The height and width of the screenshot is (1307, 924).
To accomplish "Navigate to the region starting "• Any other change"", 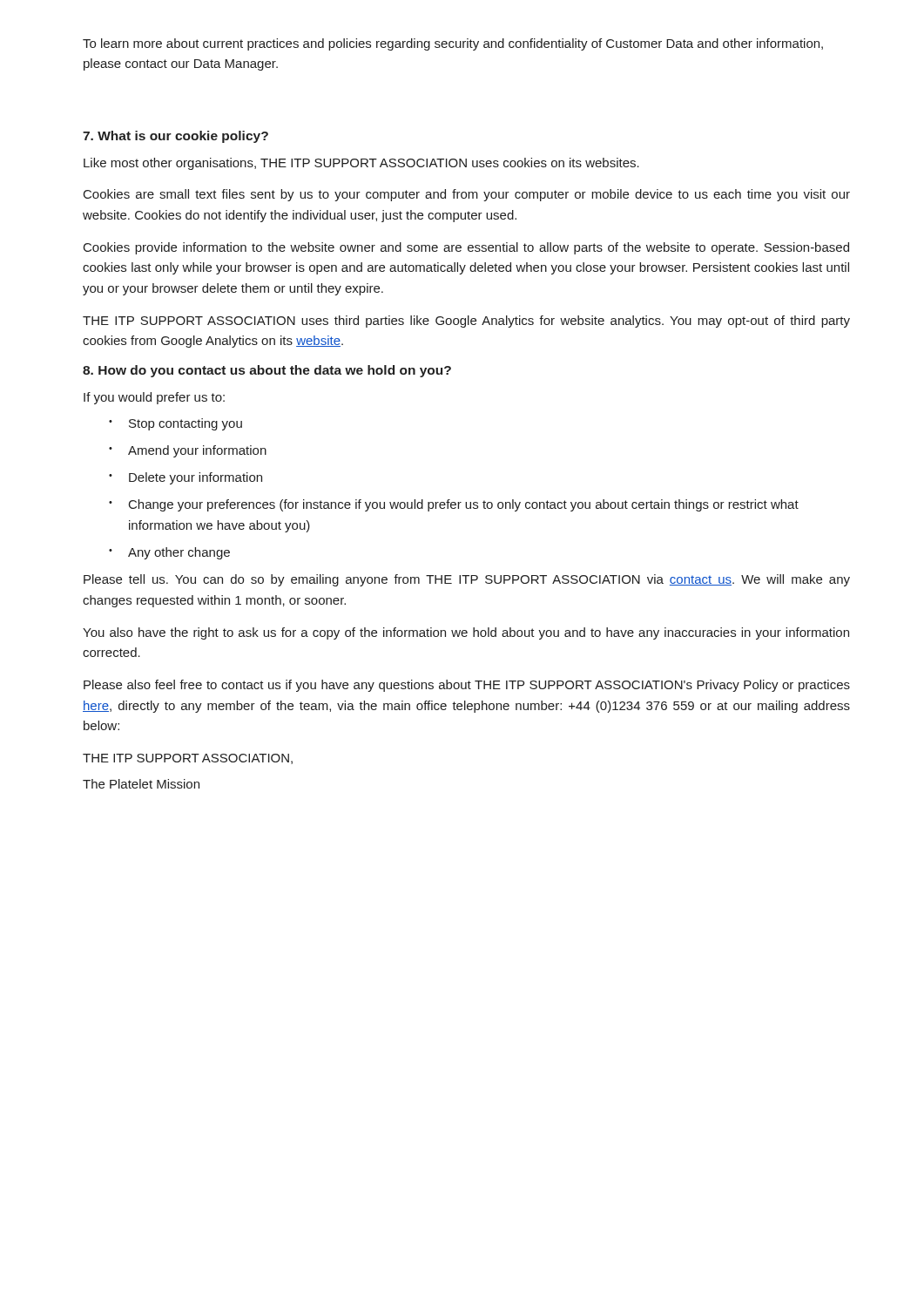I will [x=169, y=553].
